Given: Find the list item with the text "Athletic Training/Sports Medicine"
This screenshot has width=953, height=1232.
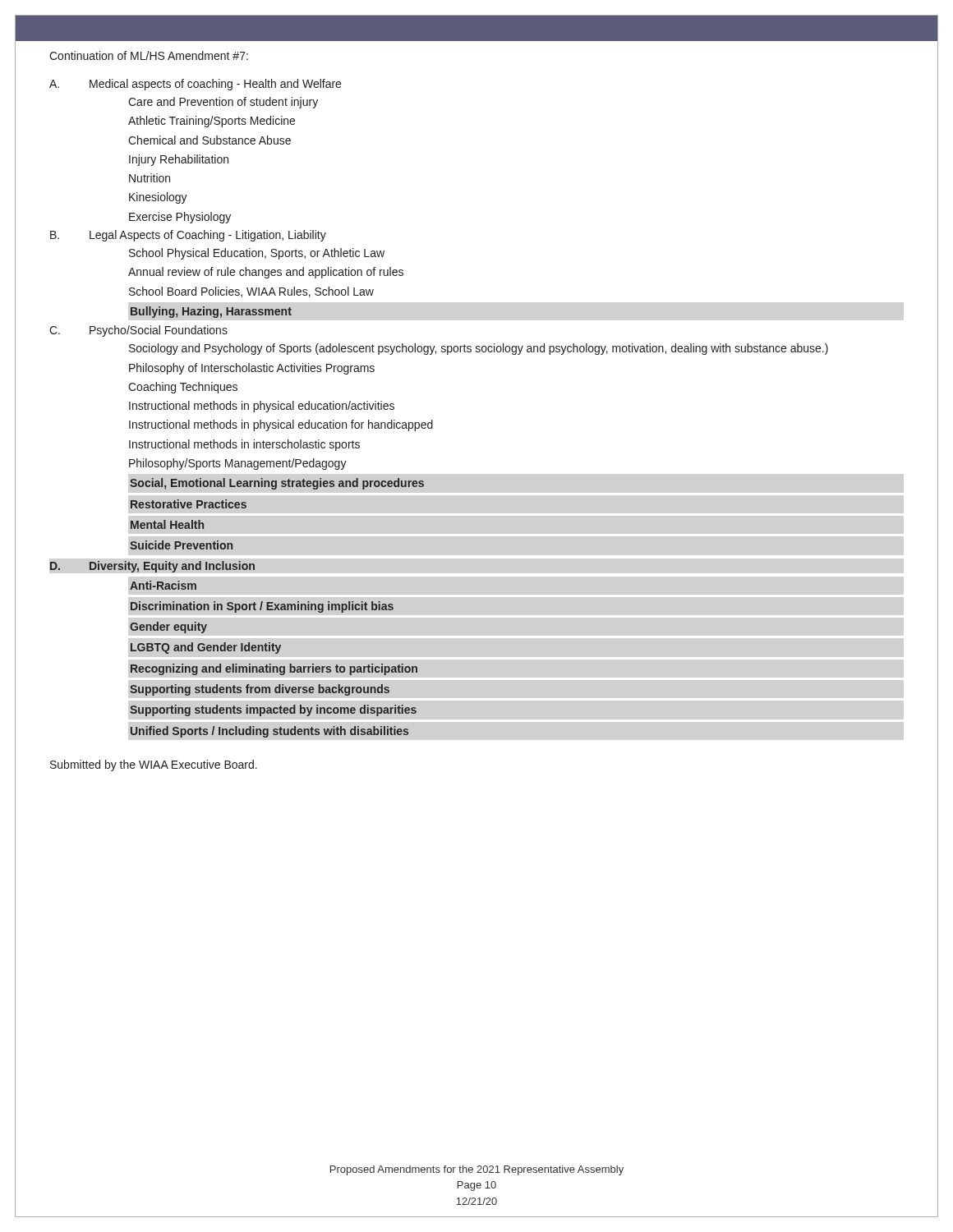Looking at the screenshot, I should 212,121.
